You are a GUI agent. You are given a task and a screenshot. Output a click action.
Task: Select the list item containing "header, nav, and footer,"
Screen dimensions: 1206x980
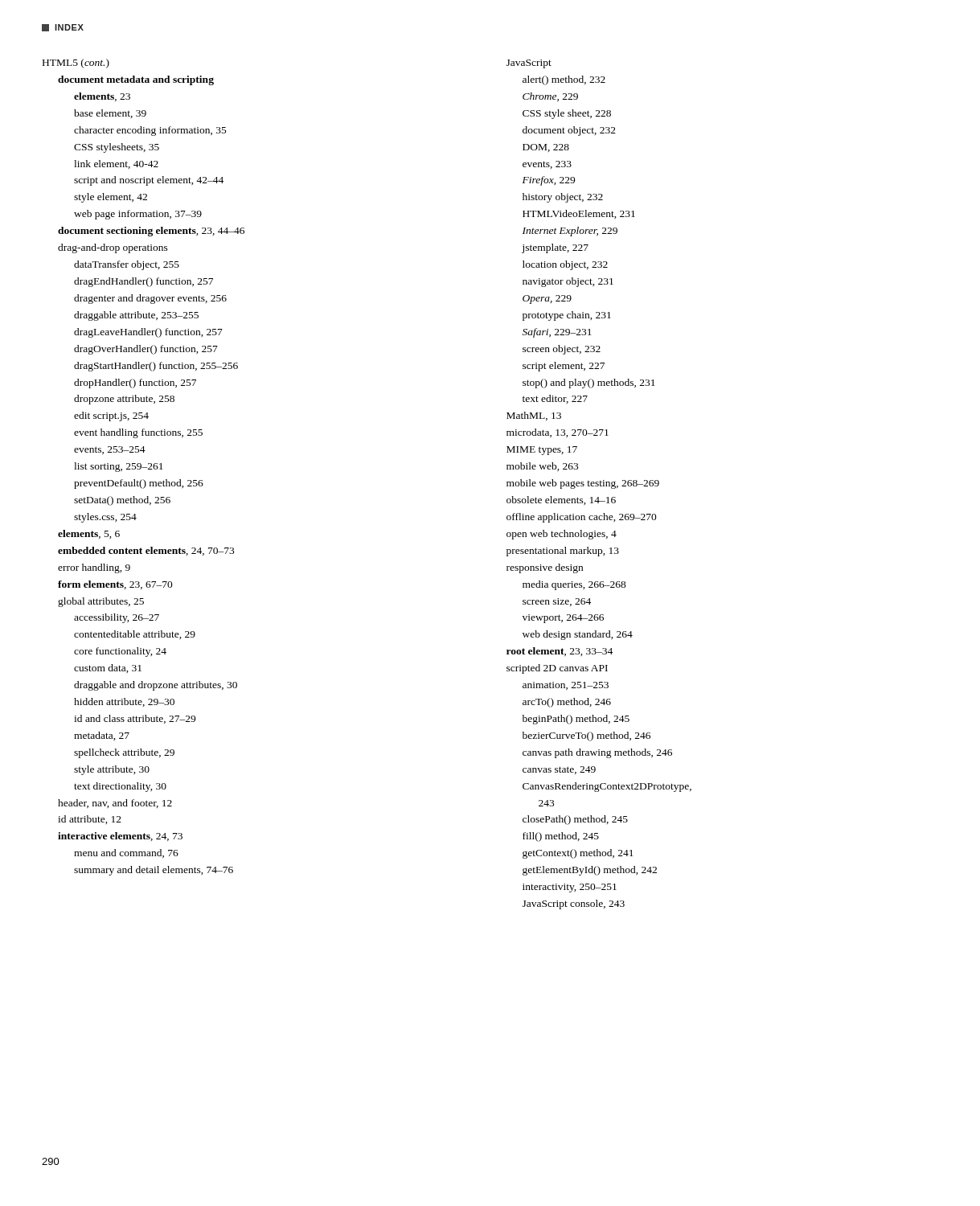pos(115,802)
